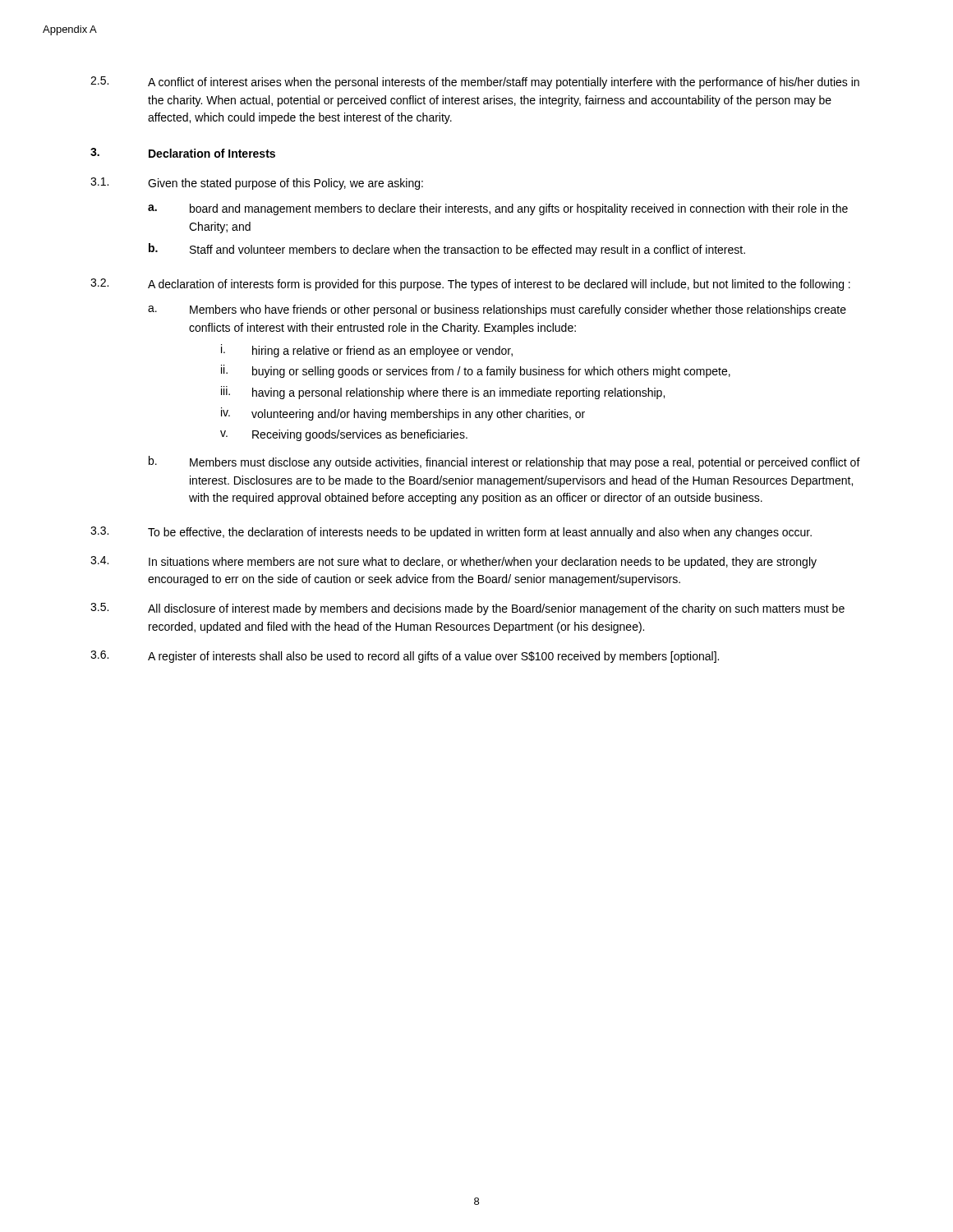Select the block starting "iv. volunteering and/or having memberships in any"

545,414
